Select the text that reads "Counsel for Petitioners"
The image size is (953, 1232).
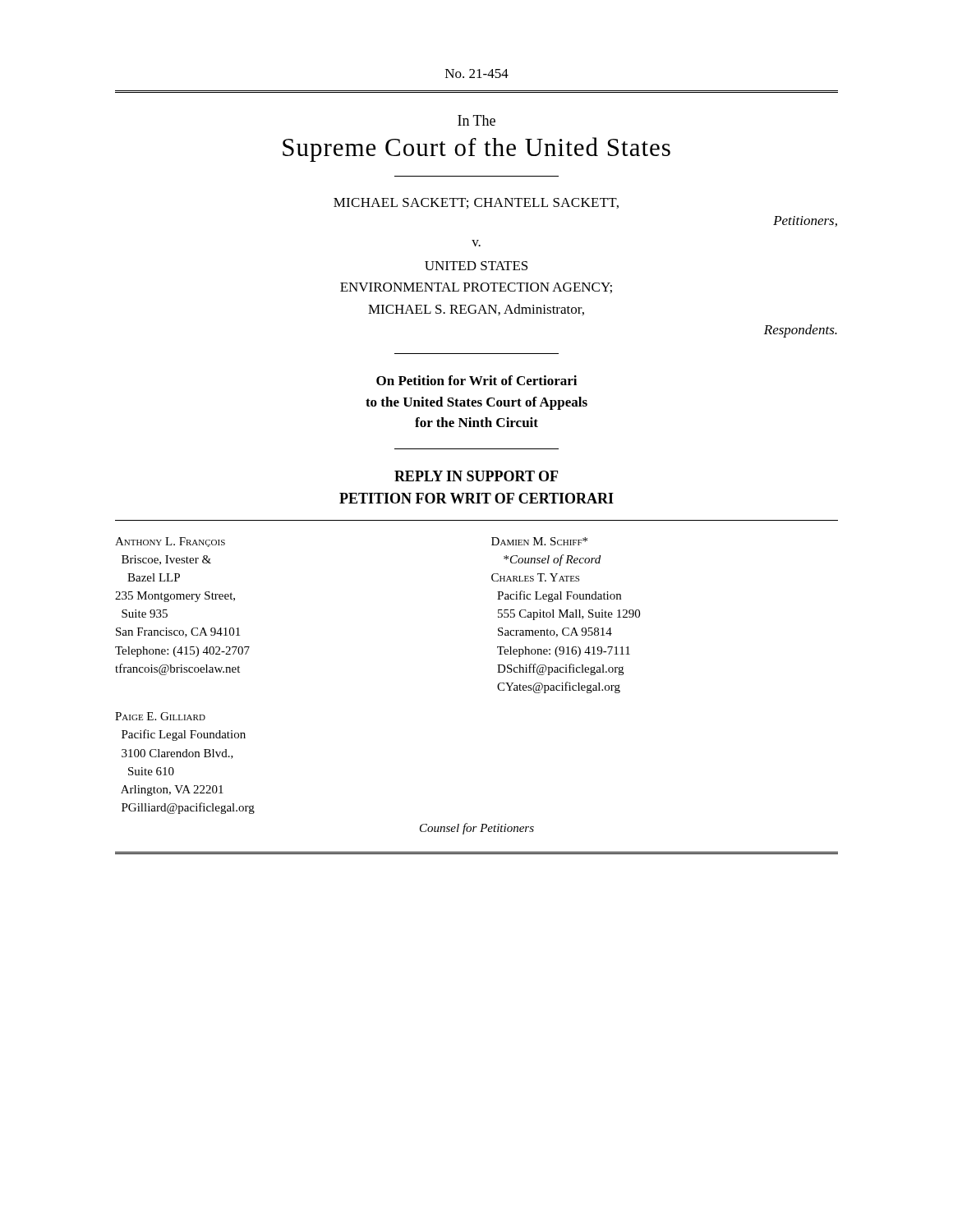pos(476,828)
